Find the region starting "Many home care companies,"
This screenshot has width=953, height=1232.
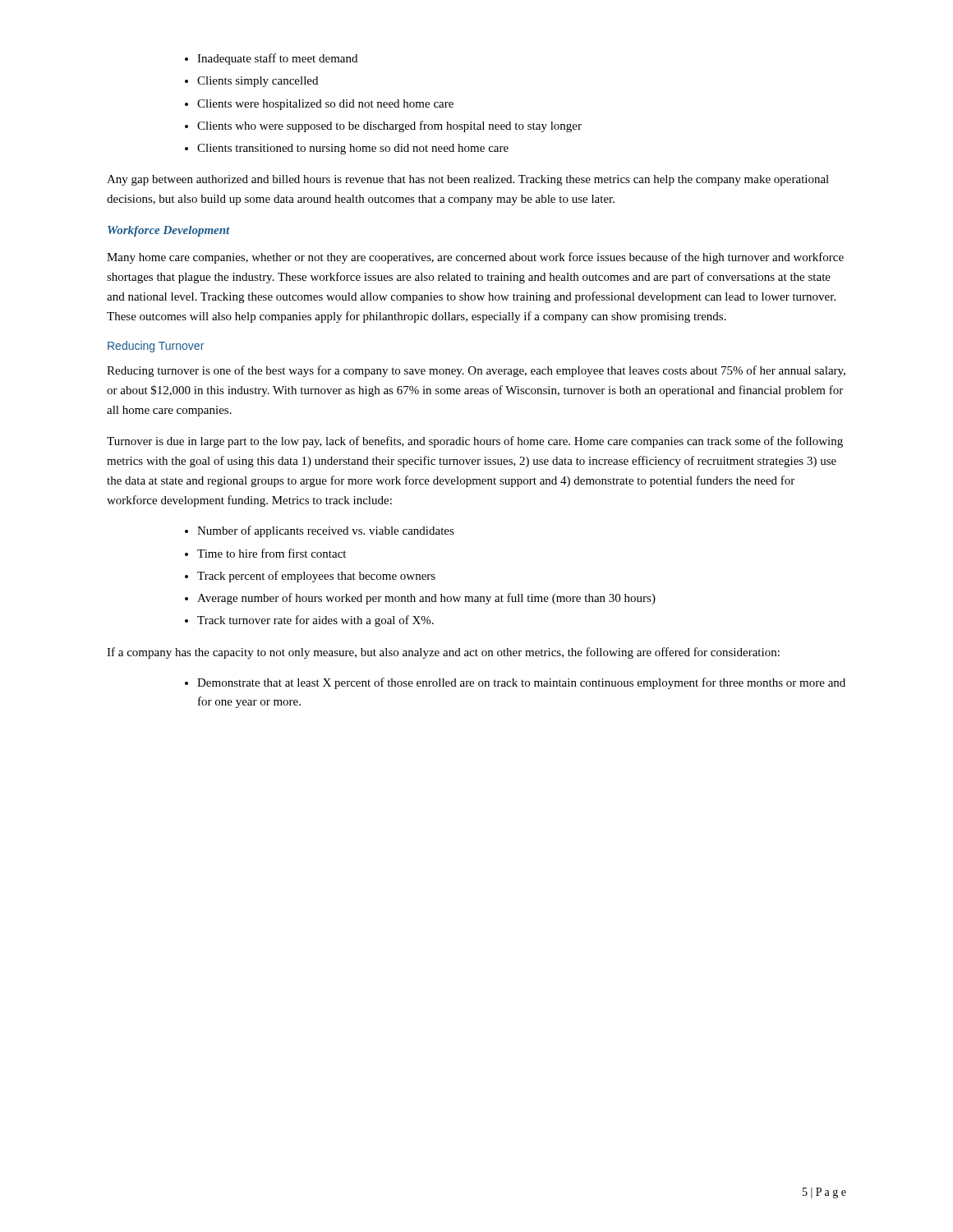[476, 287]
